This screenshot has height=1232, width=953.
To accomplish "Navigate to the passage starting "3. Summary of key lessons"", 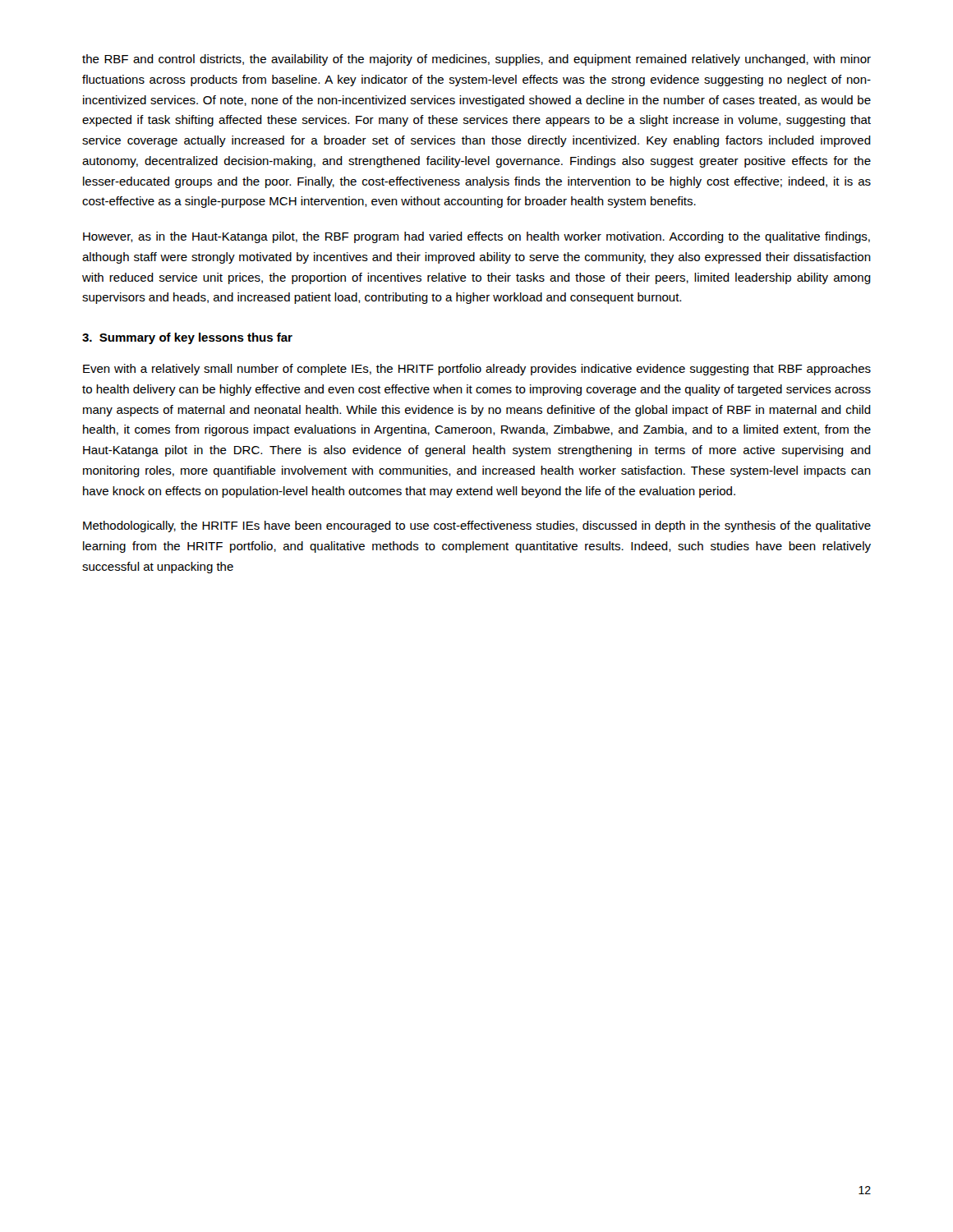I will [187, 337].
